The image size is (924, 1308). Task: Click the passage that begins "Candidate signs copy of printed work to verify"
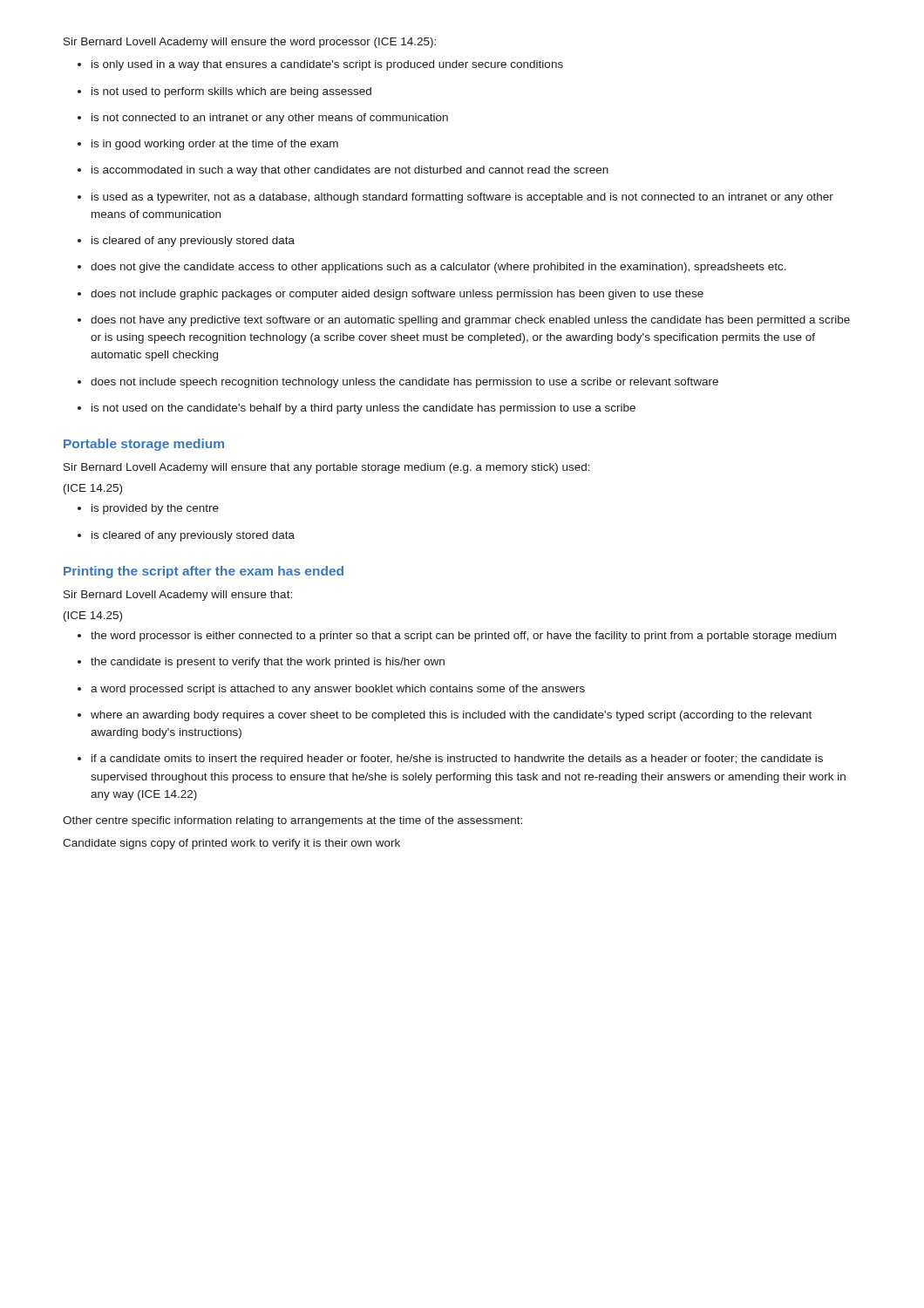pyautogui.click(x=232, y=843)
